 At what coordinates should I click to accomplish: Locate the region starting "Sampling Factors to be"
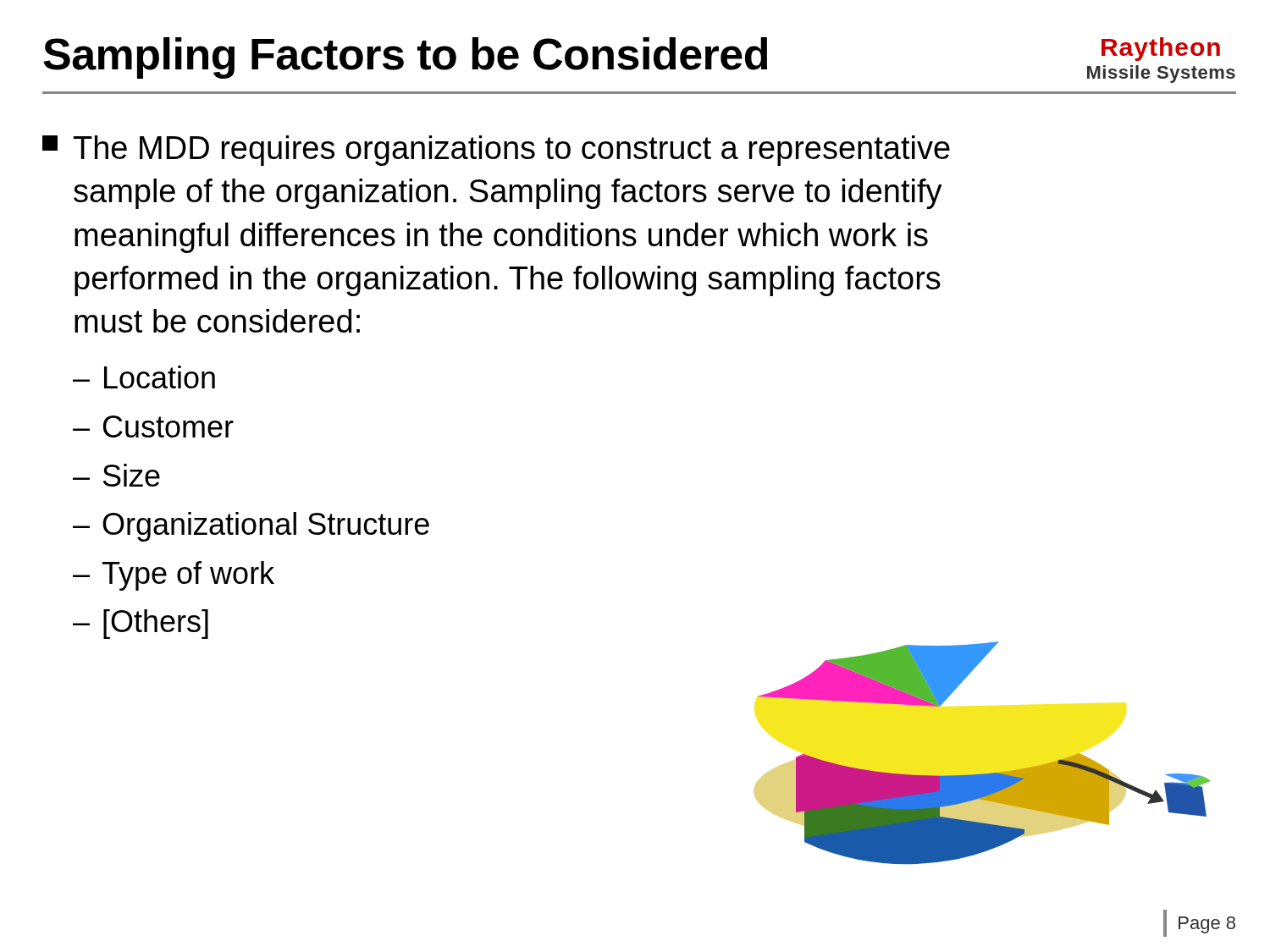406,54
